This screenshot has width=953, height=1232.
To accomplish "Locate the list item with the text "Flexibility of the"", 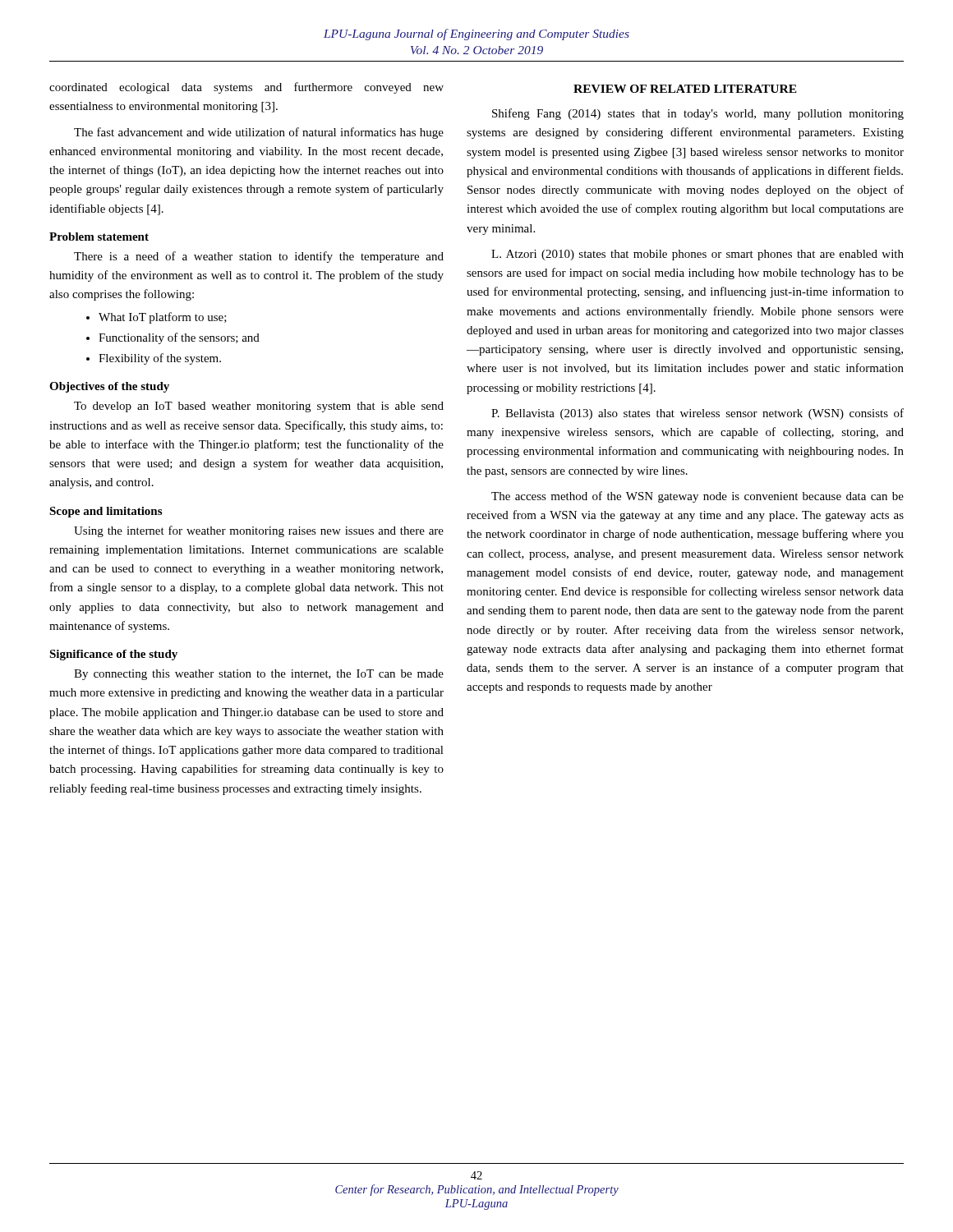I will (x=160, y=358).
